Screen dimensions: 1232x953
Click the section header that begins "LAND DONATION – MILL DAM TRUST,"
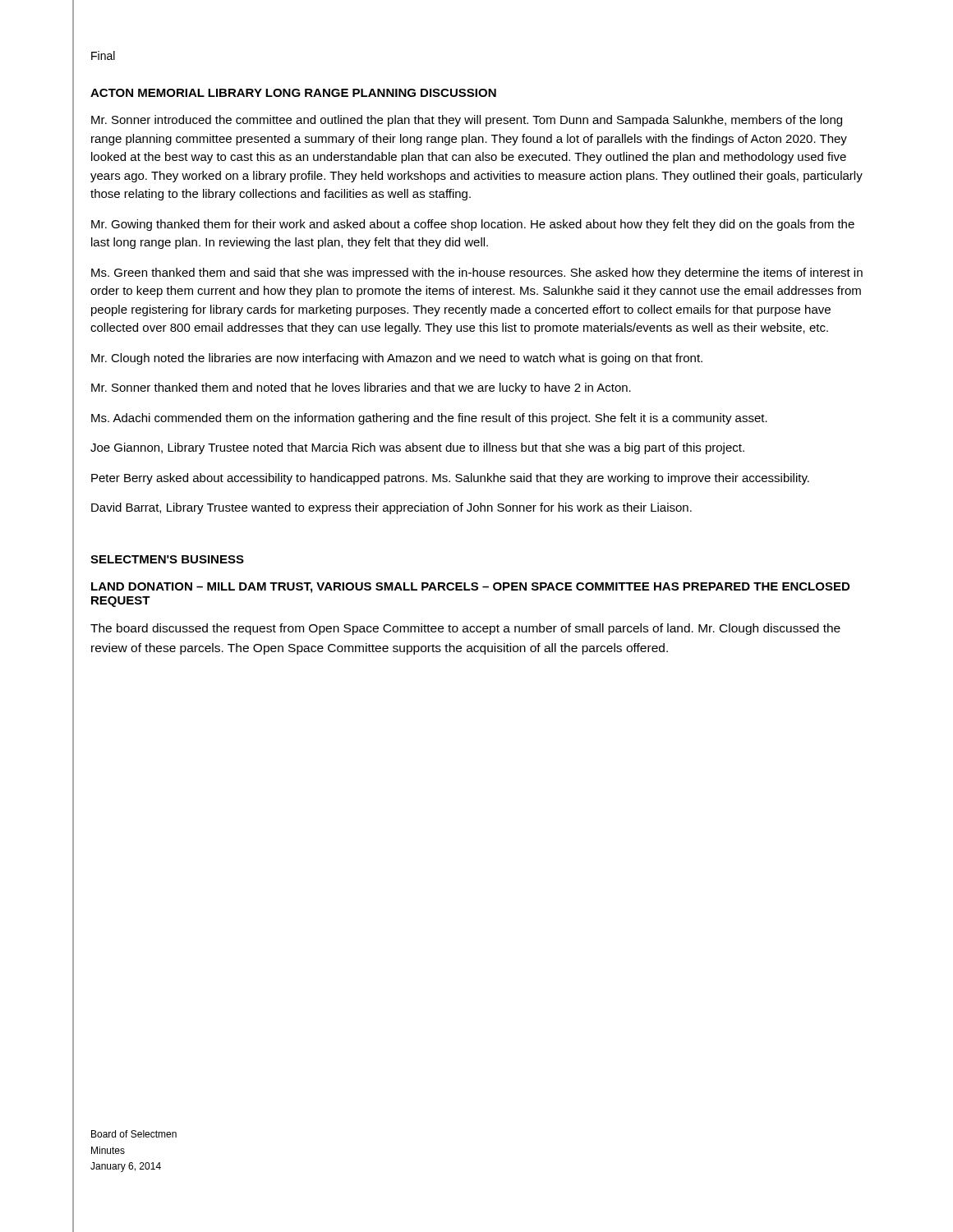point(470,593)
